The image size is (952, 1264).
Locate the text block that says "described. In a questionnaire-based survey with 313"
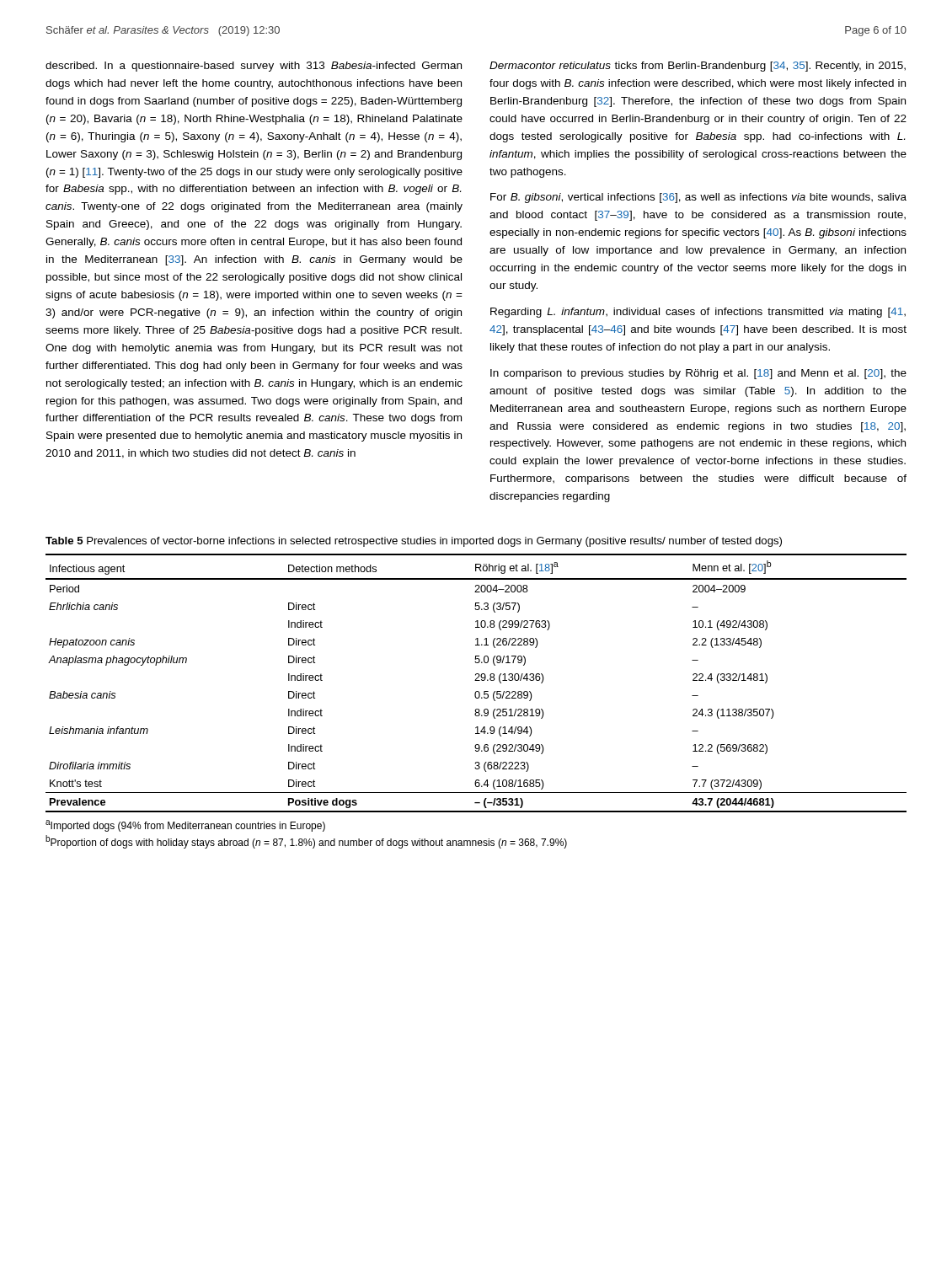click(254, 260)
